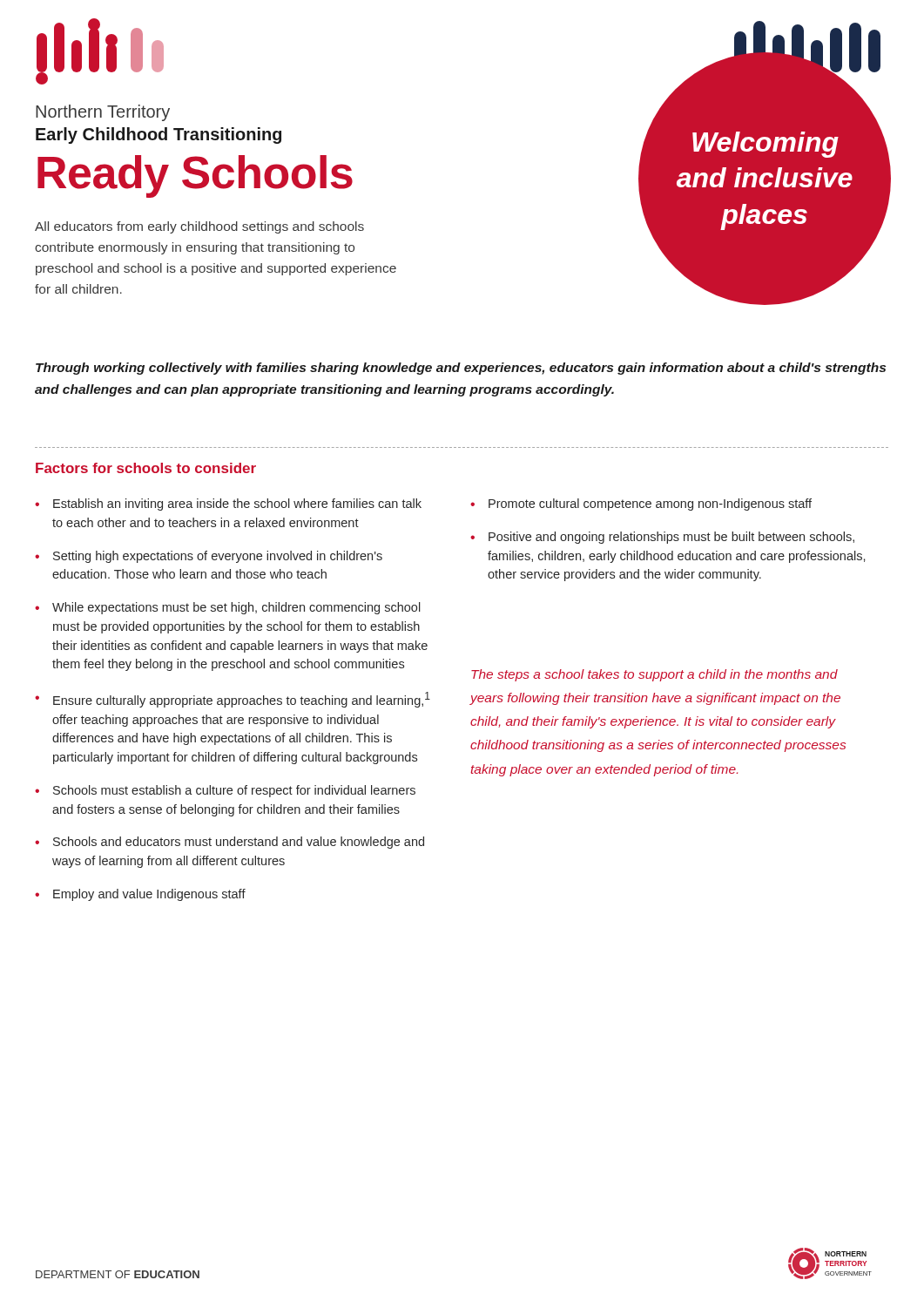The image size is (924, 1307).
Task: Click the title
Action: click(x=222, y=173)
